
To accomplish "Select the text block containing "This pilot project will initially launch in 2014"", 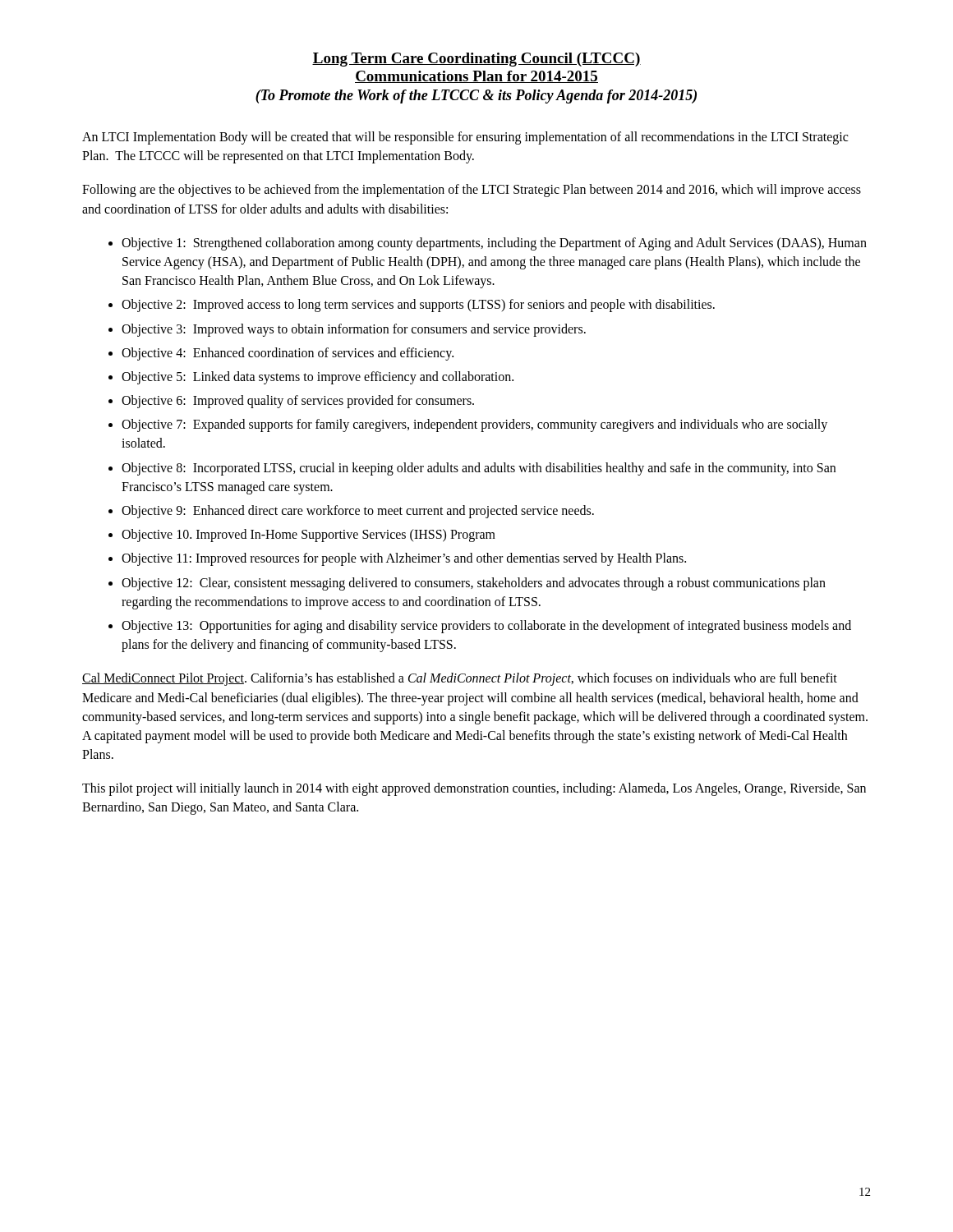I will [474, 798].
